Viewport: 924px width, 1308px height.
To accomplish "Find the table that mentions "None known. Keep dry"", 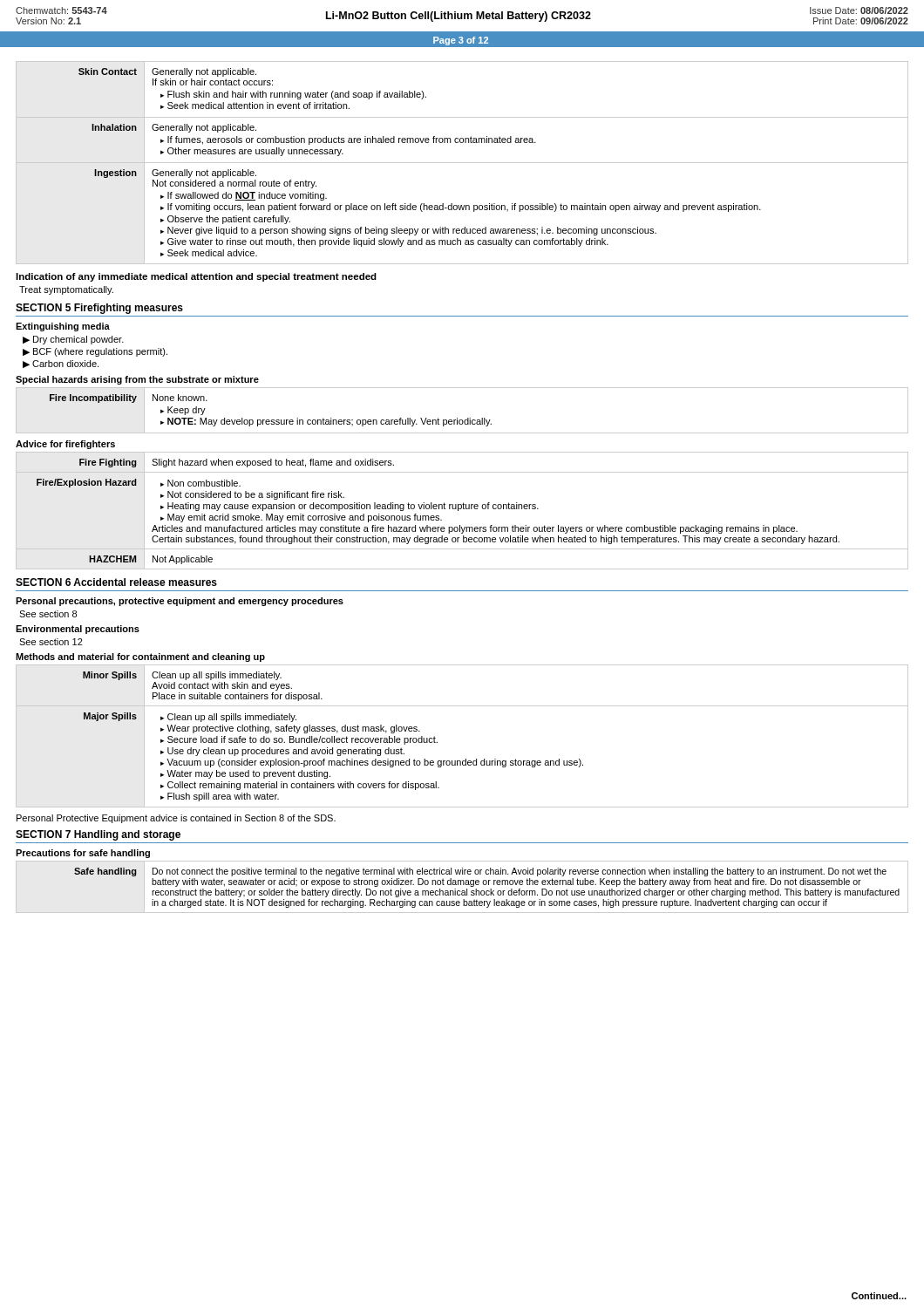I will [462, 410].
